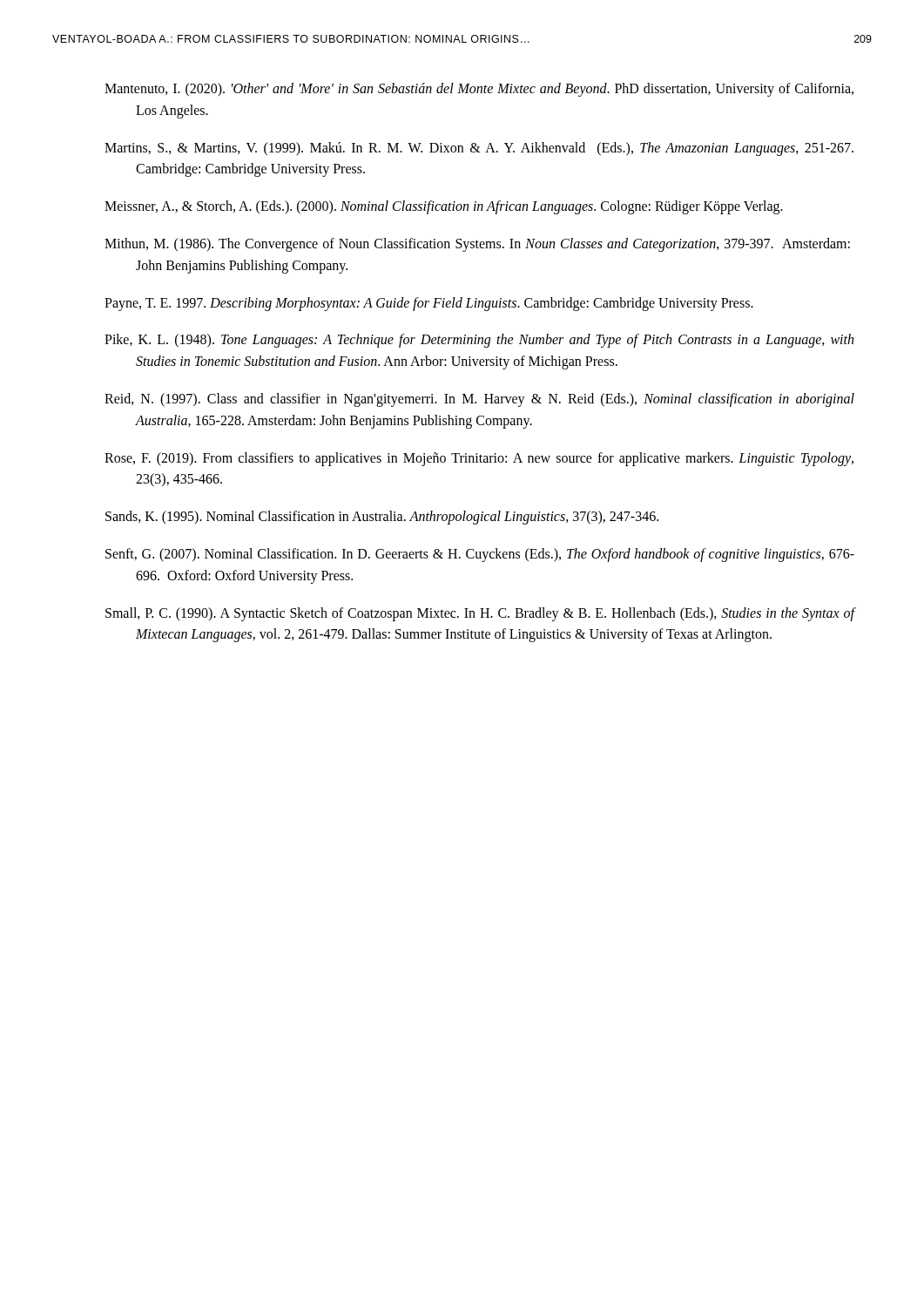Viewport: 924px width, 1307px height.
Task: Find the list item with the text "Meissner, A., &"
Action: pos(444,206)
